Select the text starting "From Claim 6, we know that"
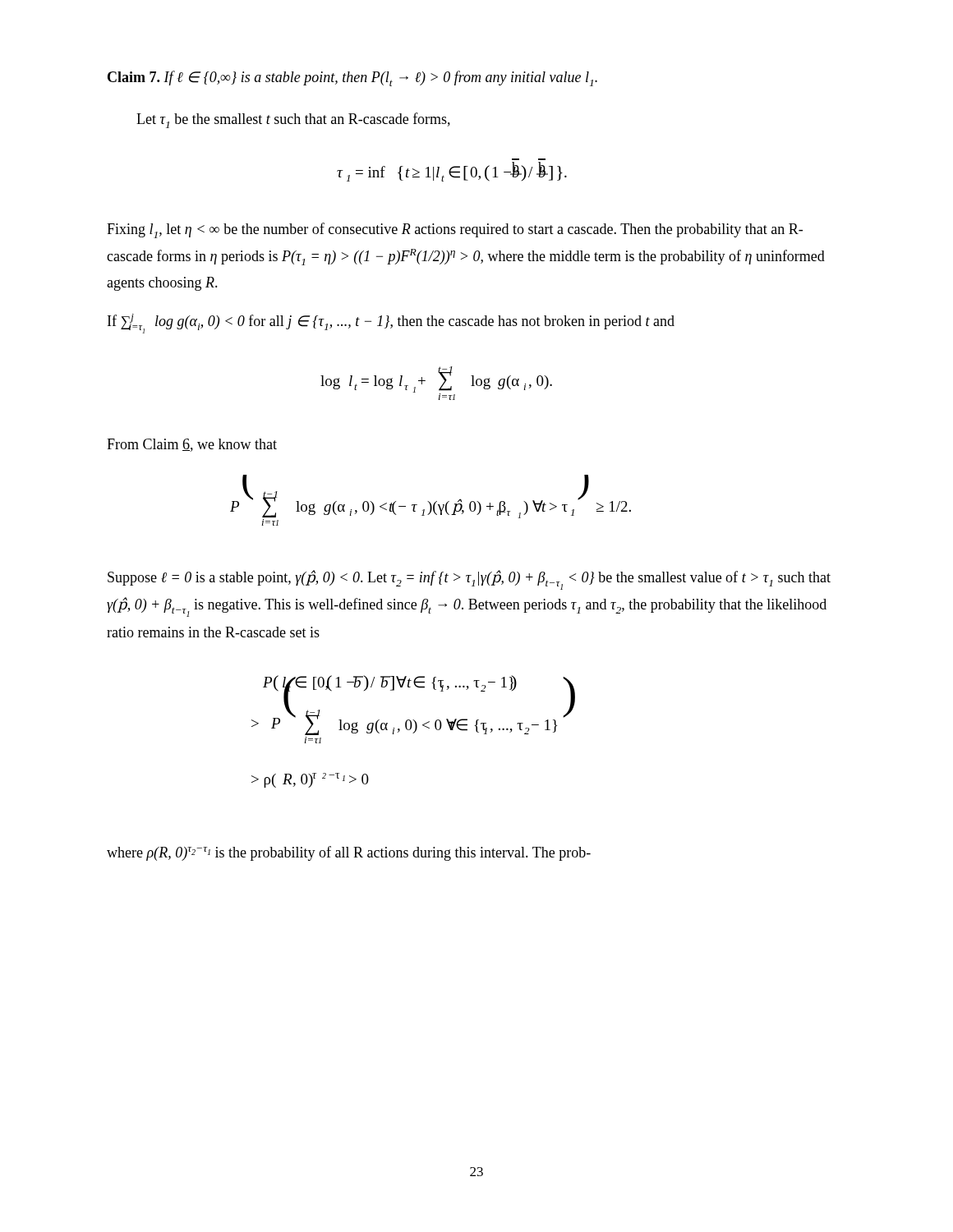Viewport: 953px width, 1232px height. [192, 445]
